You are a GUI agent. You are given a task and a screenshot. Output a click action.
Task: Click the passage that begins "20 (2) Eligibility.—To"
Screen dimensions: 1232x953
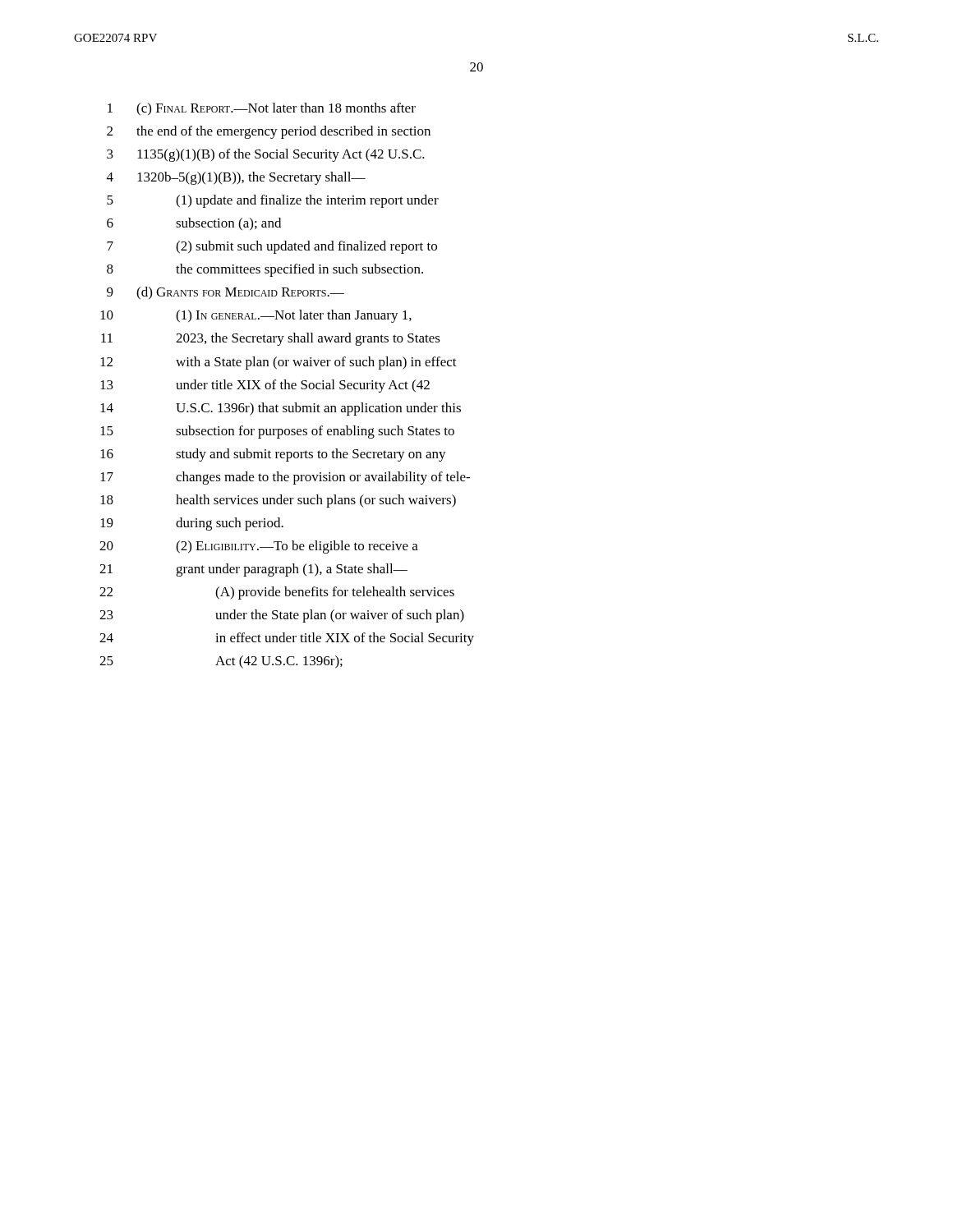[x=259, y=547]
